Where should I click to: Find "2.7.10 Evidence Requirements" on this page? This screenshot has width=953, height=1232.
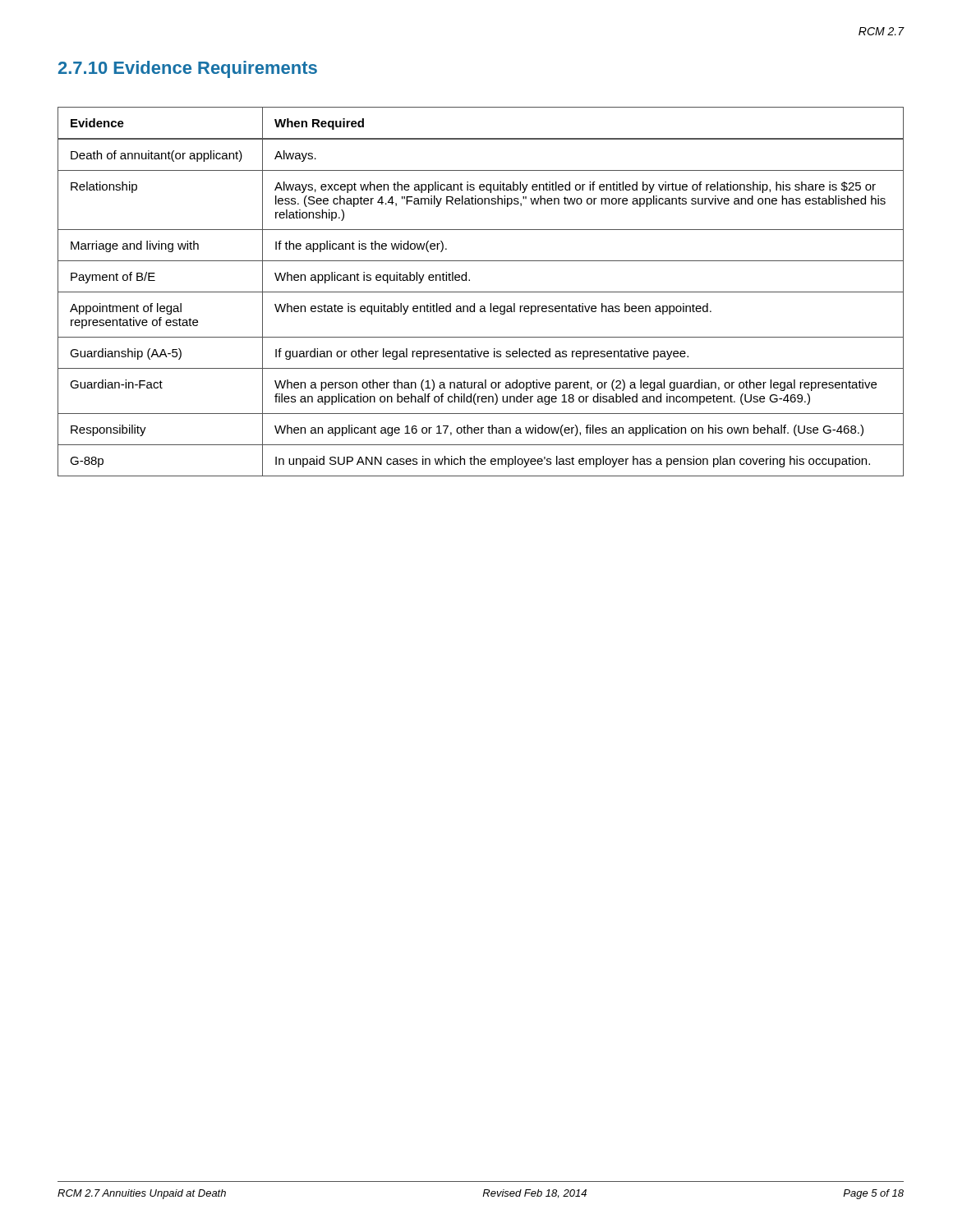coord(188,68)
